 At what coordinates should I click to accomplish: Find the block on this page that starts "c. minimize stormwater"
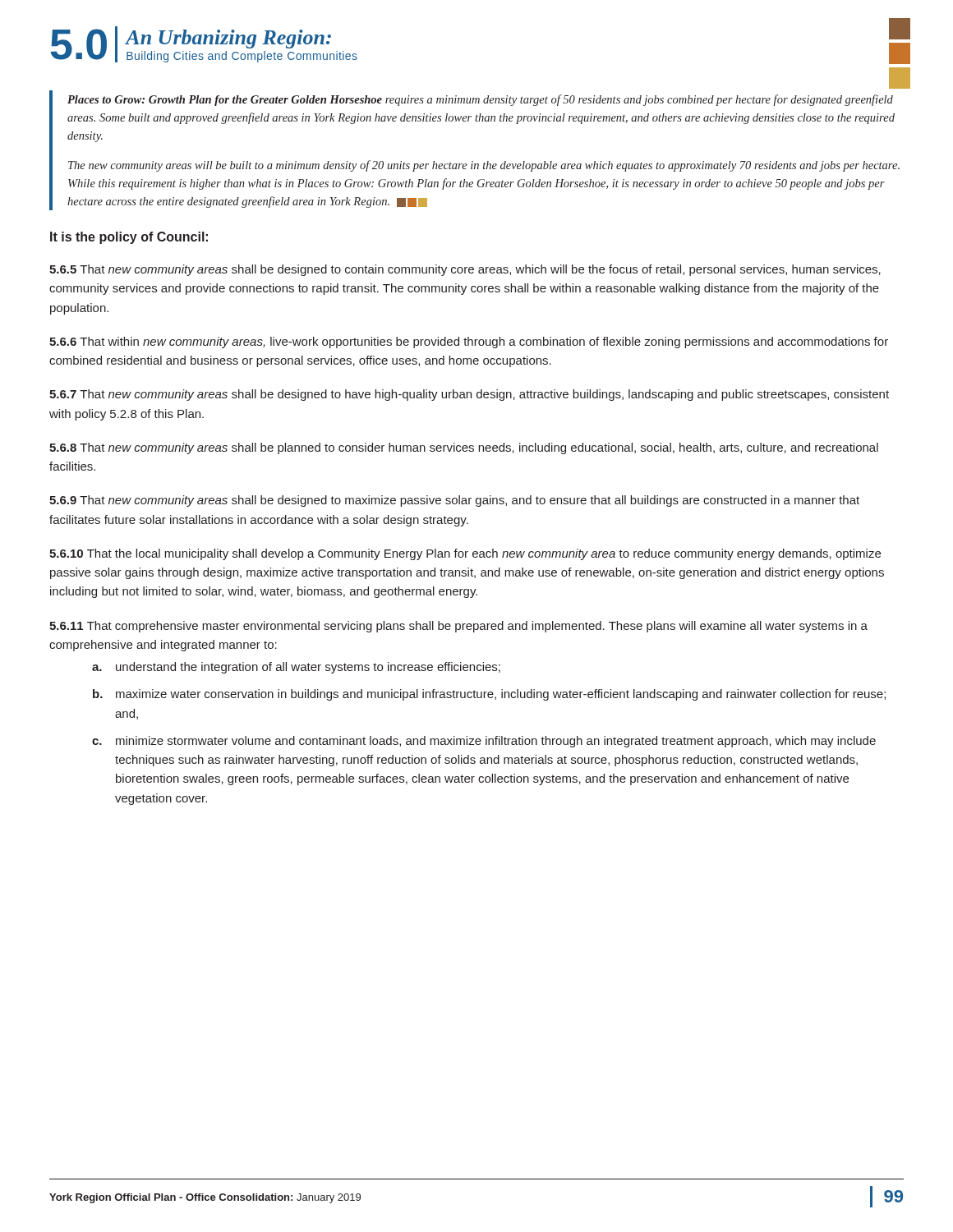[x=498, y=769]
